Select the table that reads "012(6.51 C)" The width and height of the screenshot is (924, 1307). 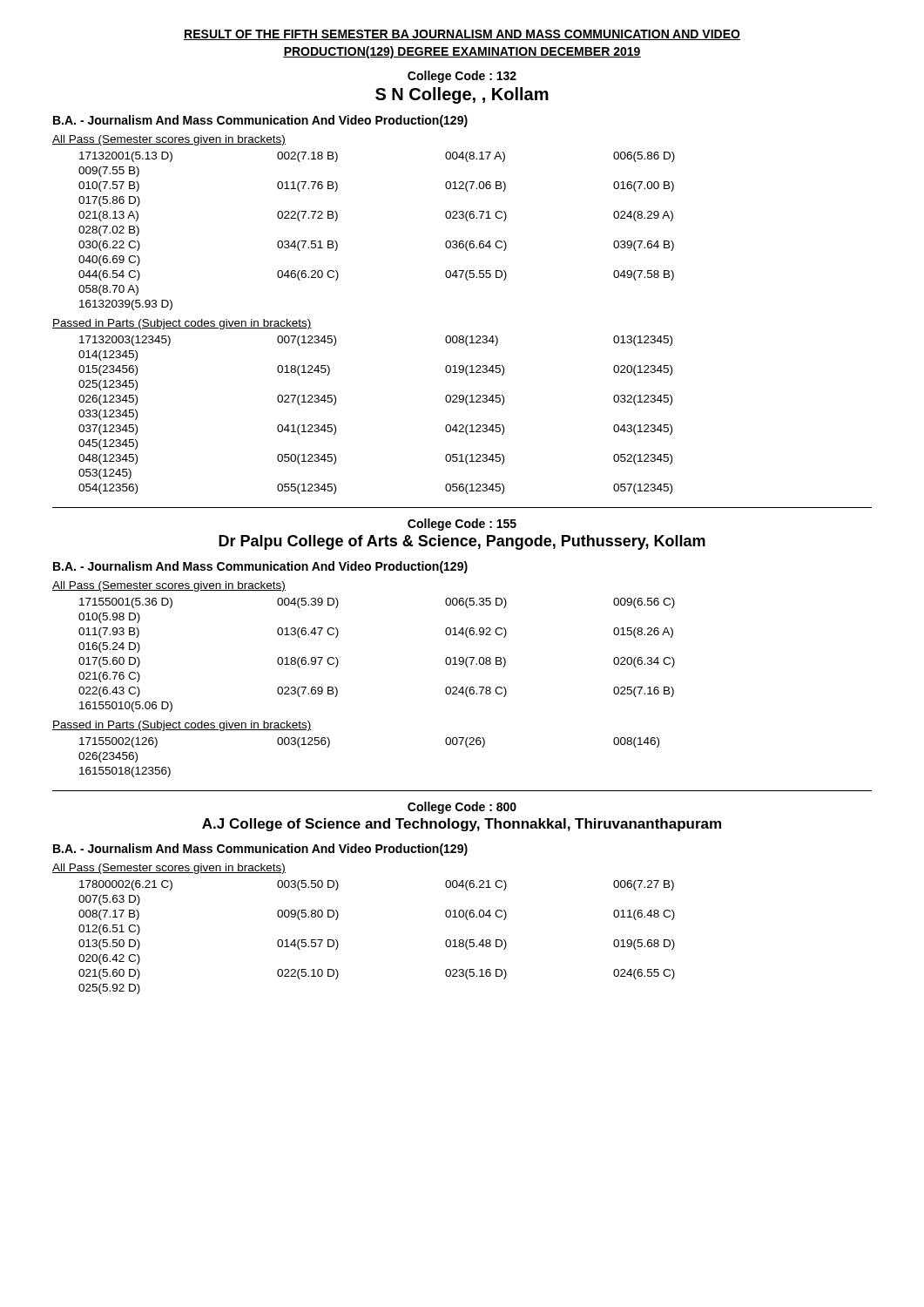[475, 936]
